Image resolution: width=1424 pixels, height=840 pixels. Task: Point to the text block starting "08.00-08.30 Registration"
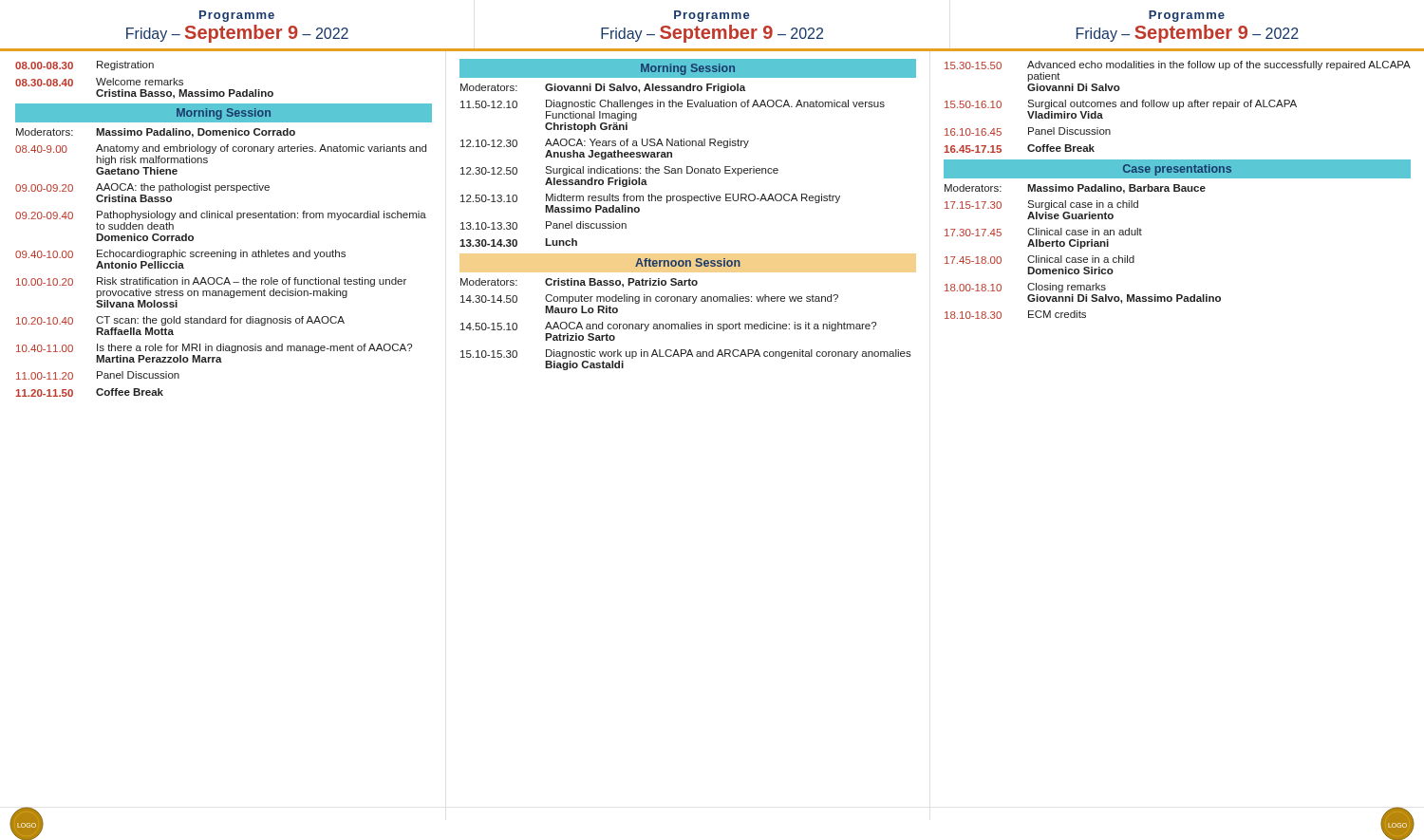click(x=85, y=65)
